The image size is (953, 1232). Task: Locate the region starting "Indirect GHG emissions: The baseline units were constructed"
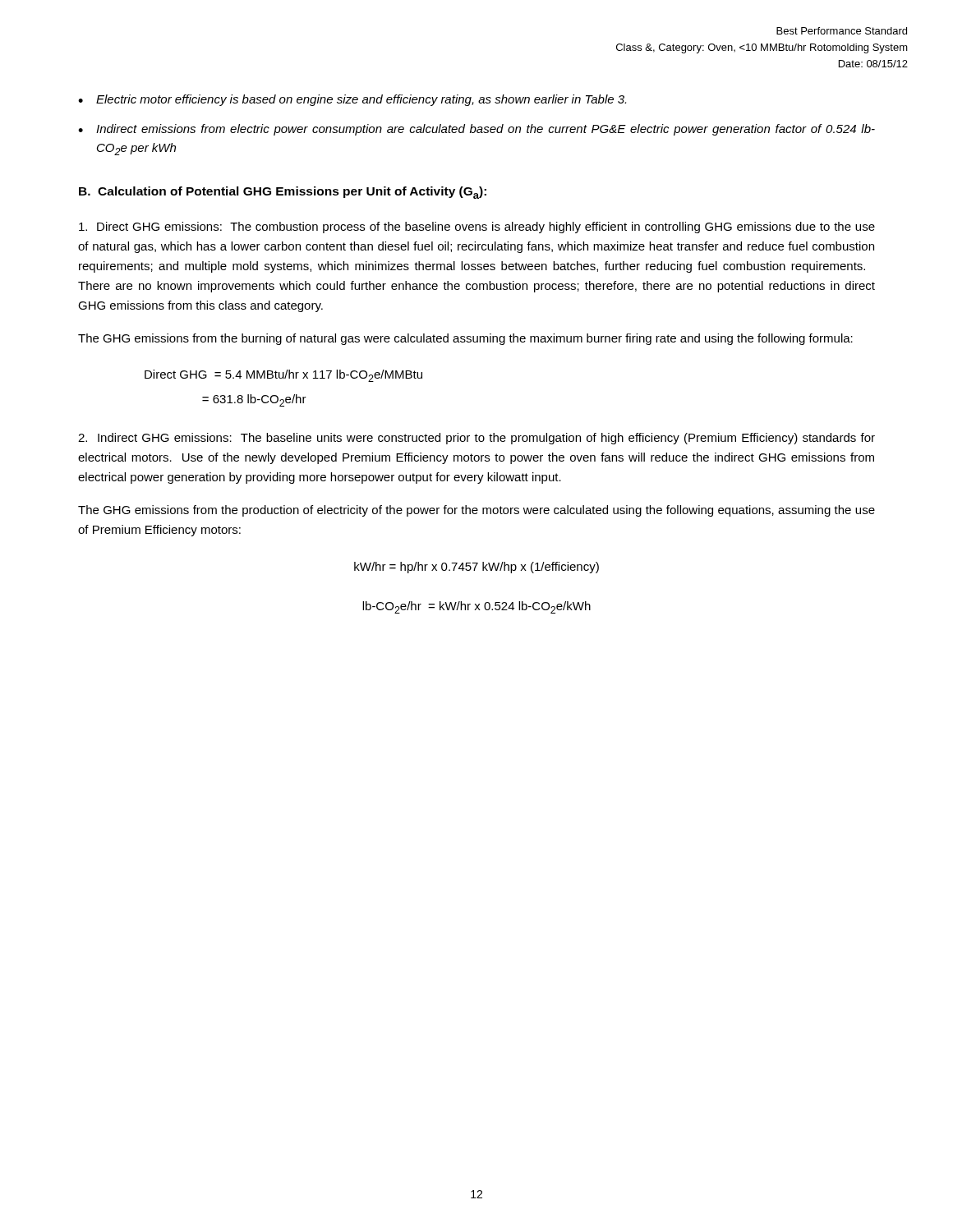pyautogui.click(x=476, y=457)
